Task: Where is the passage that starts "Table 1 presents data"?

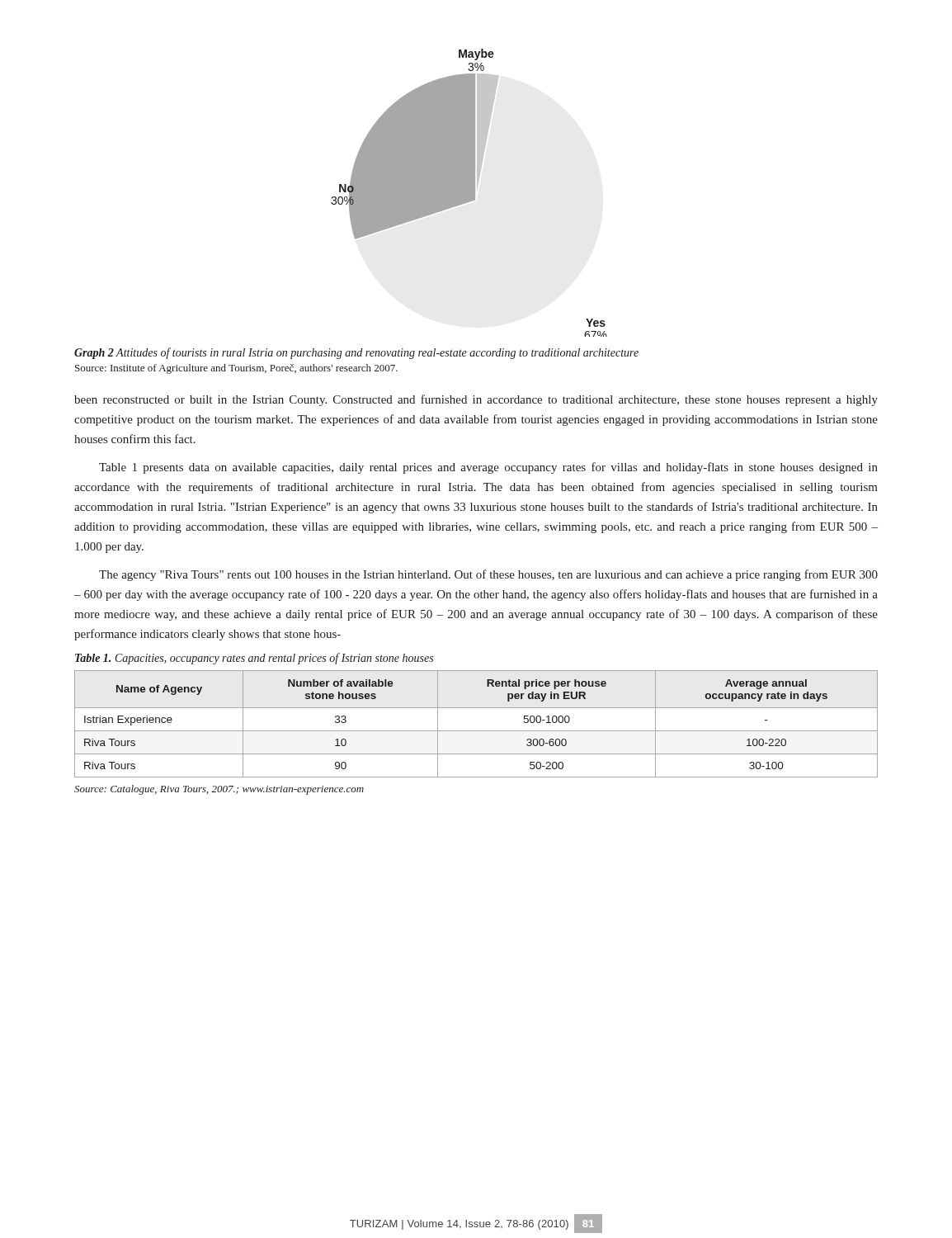Action: [x=476, y=506]
